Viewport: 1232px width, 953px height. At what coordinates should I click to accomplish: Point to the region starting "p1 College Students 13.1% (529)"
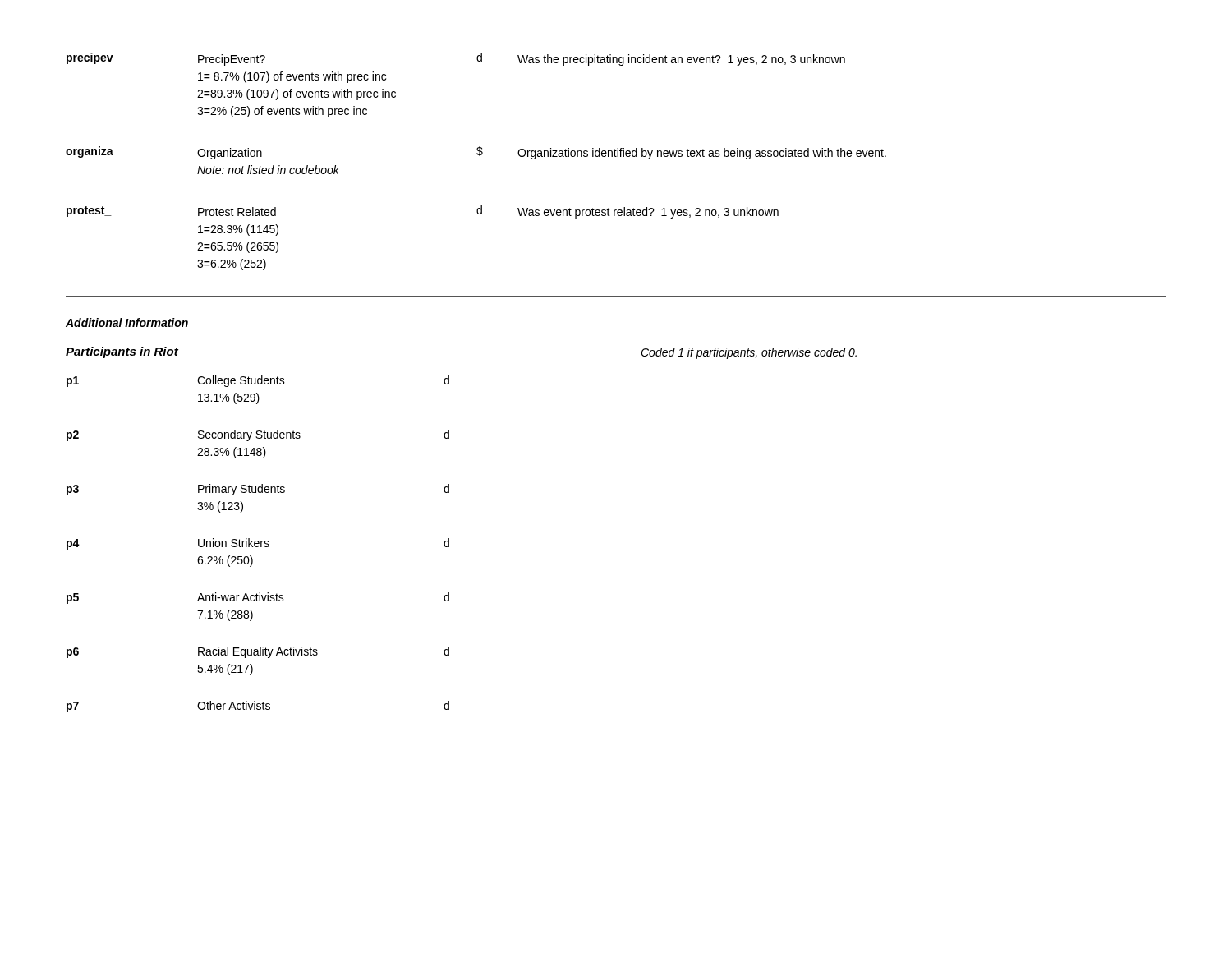(275, 389)
